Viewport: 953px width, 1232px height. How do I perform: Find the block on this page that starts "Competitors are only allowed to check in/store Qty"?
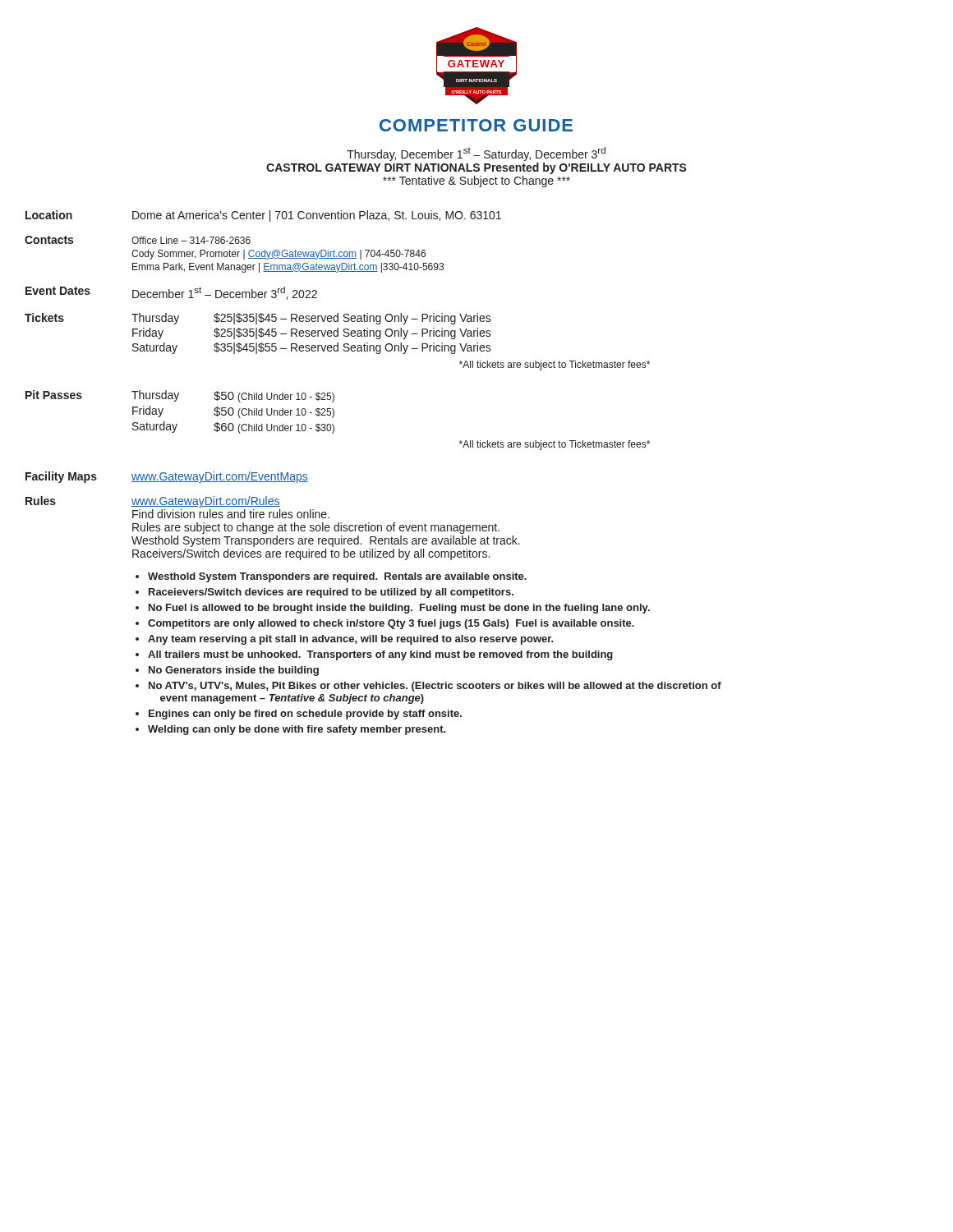(391, 623)
